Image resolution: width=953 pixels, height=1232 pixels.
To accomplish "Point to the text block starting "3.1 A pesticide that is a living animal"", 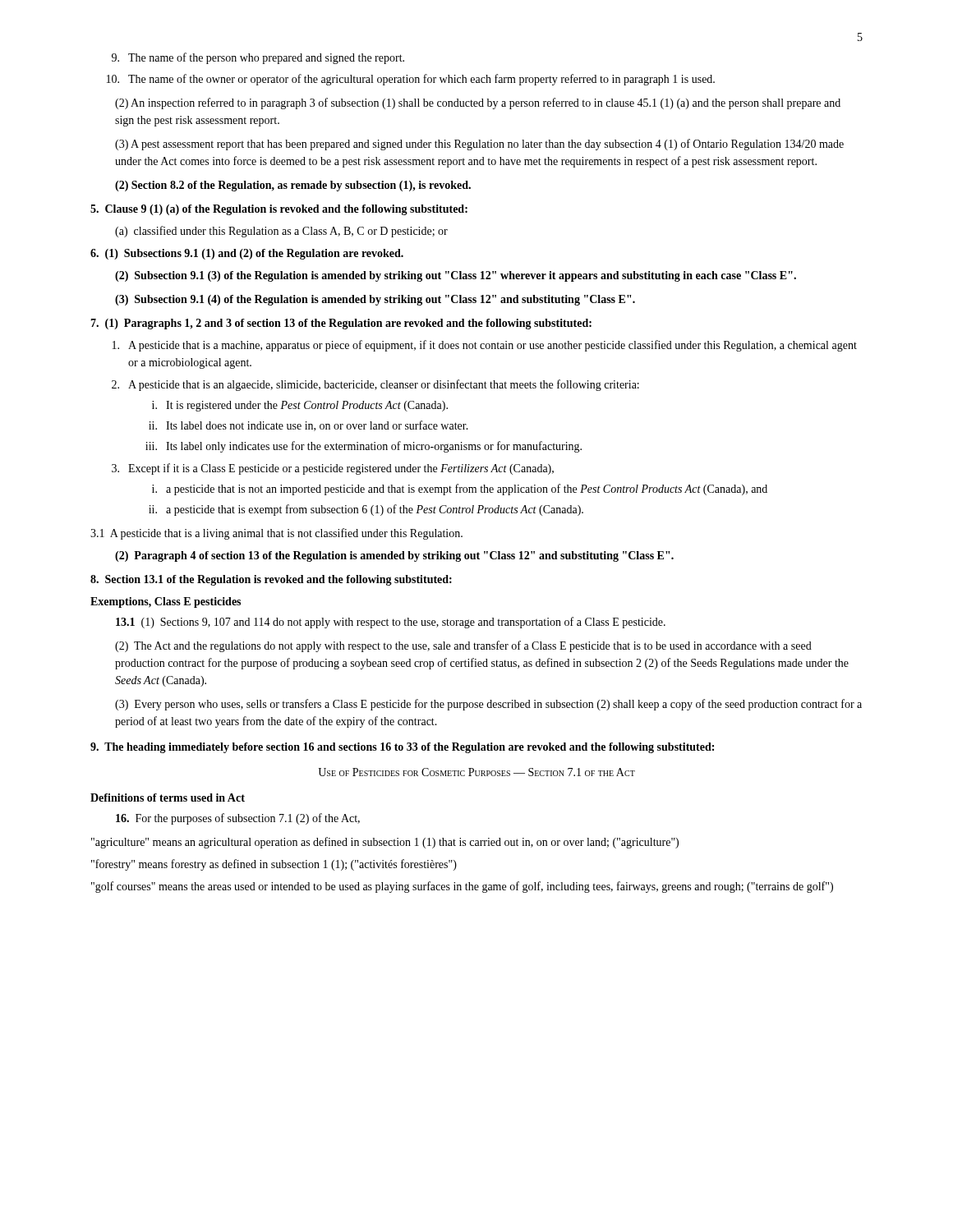I will [277, 533].
